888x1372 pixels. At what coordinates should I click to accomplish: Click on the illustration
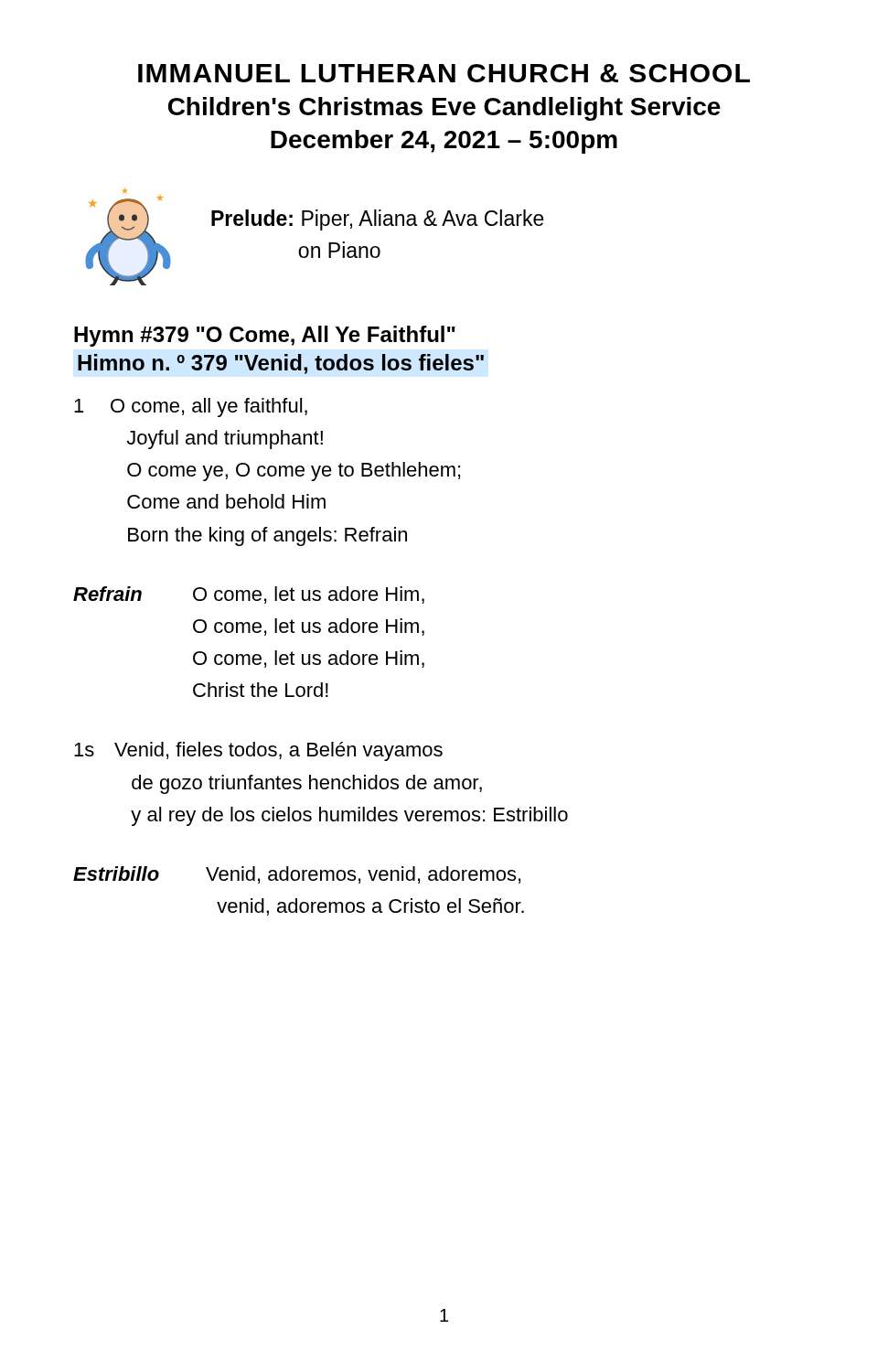(128, 235)
